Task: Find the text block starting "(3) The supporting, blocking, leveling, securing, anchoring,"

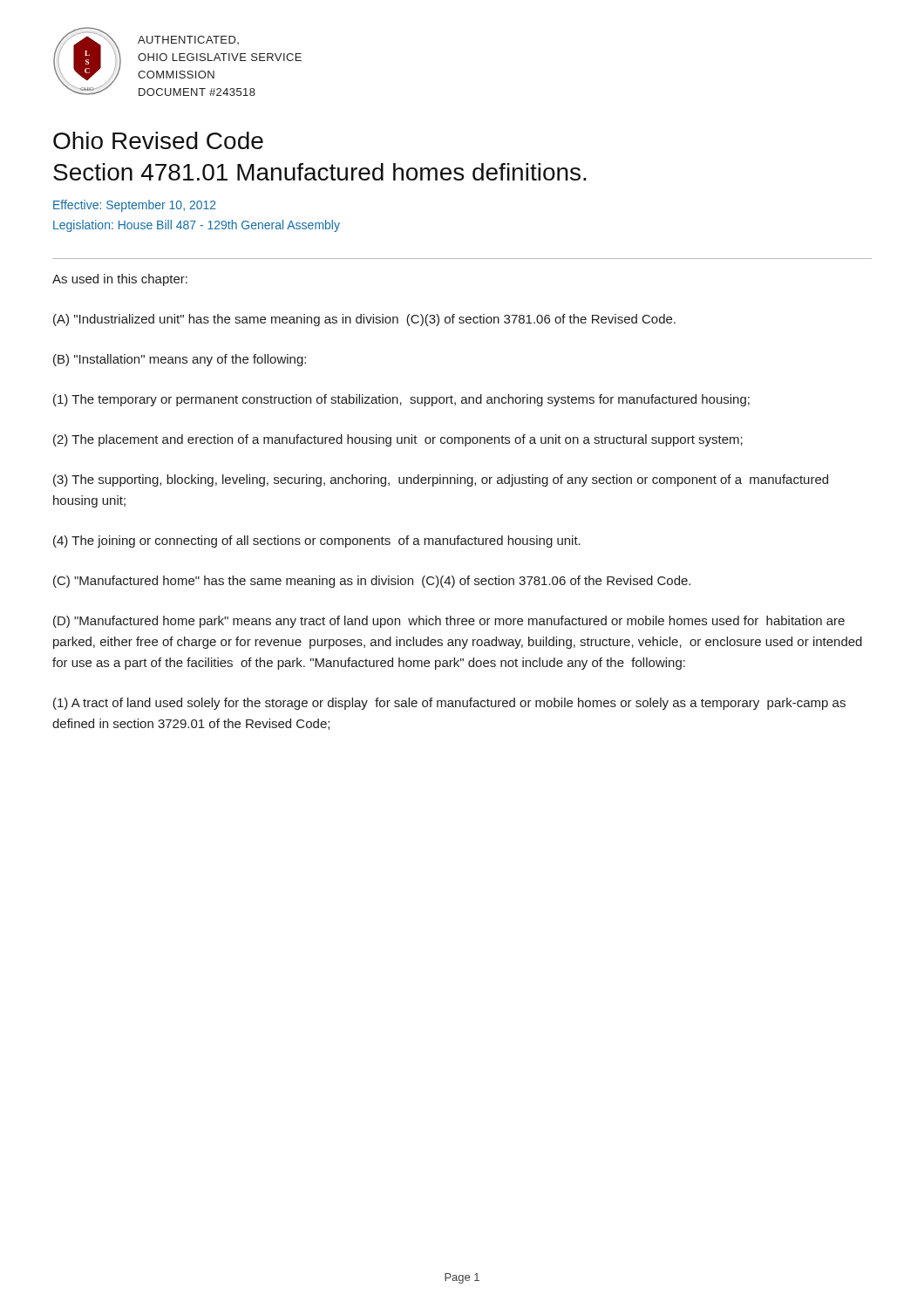Action: [441, 490]
